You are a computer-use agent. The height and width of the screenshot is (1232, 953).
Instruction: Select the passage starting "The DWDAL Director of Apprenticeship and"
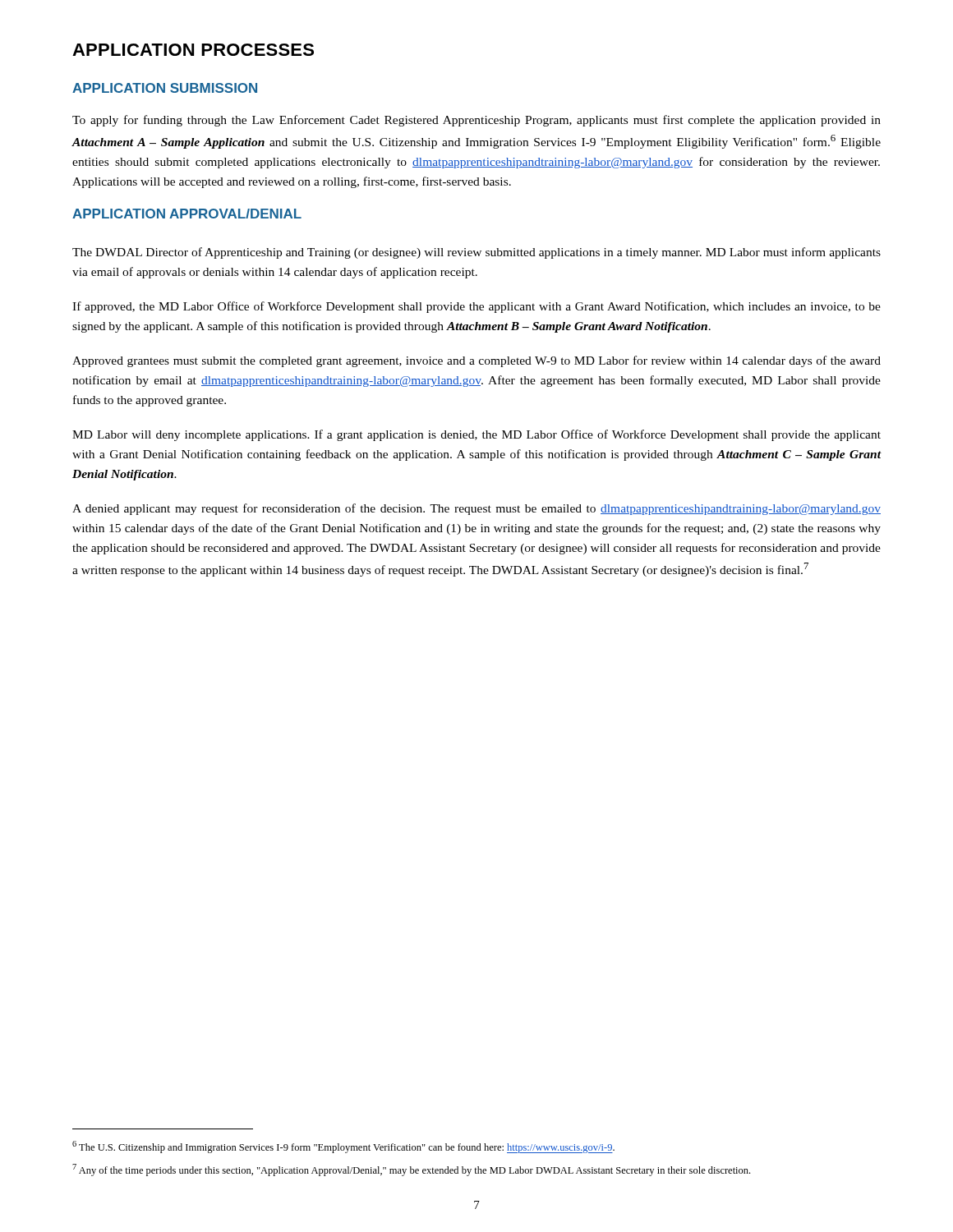476,262
